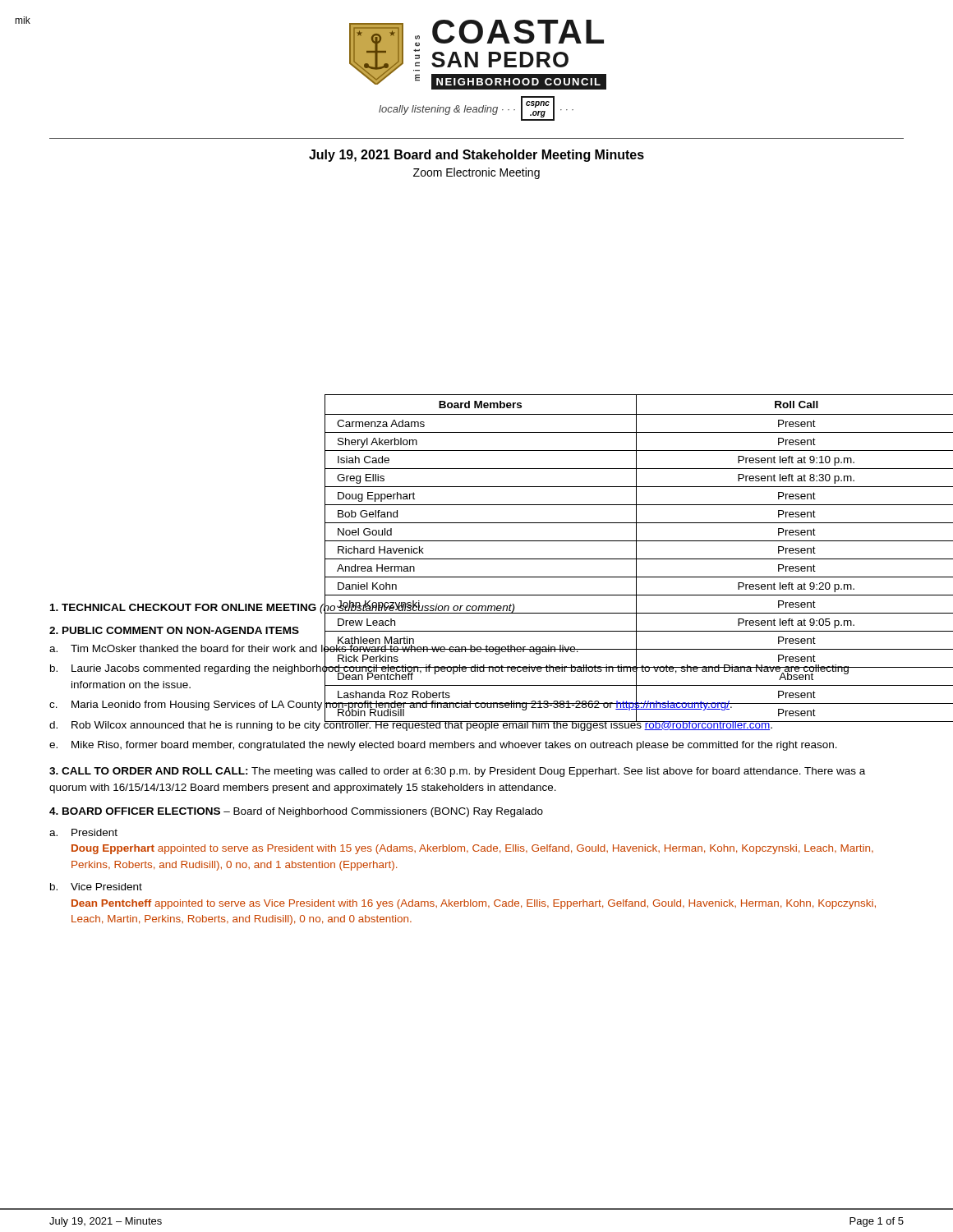Click the passage that begins "a. President Doug"

pos(476,848)
